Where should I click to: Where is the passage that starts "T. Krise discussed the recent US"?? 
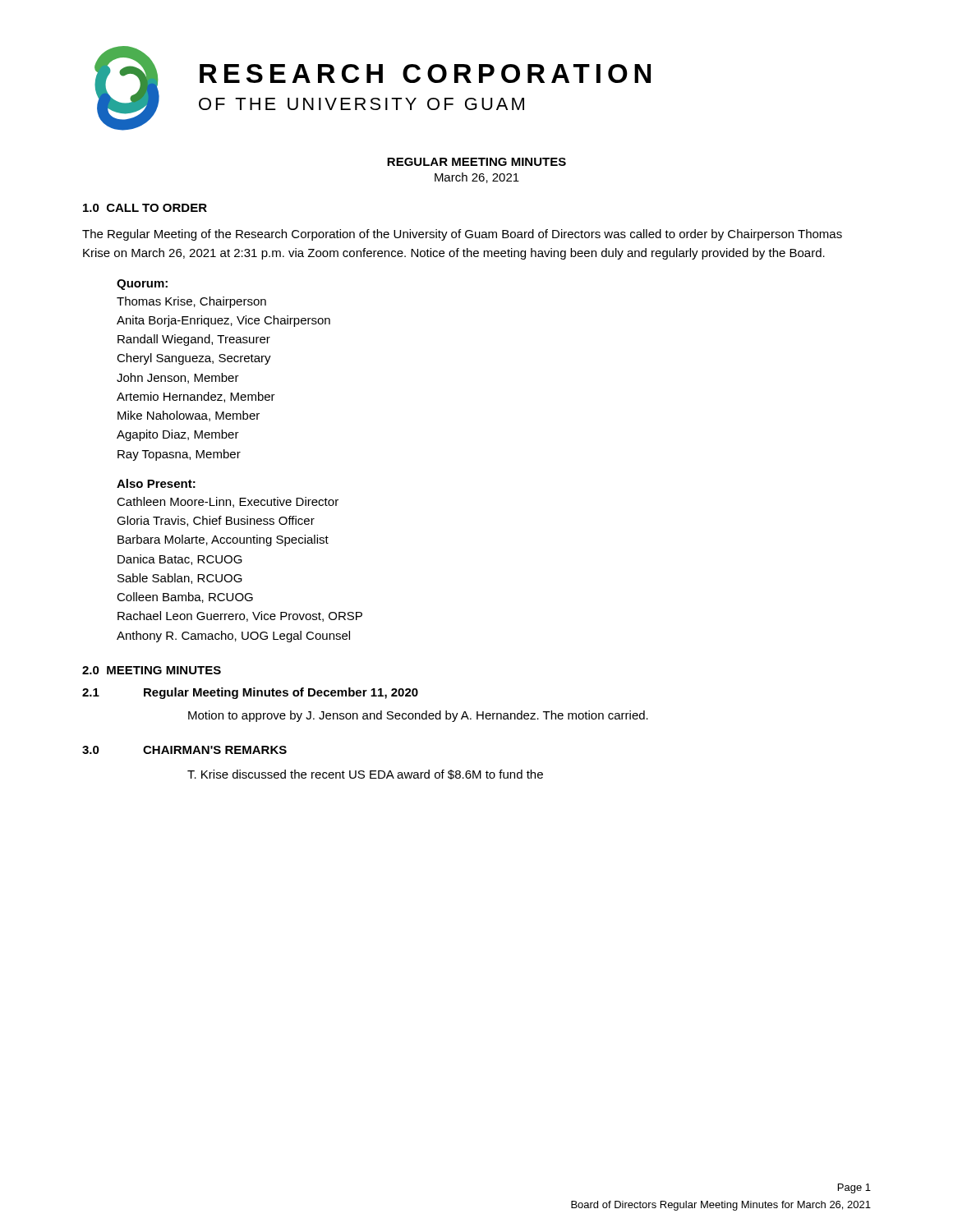(x=365, y=774)
